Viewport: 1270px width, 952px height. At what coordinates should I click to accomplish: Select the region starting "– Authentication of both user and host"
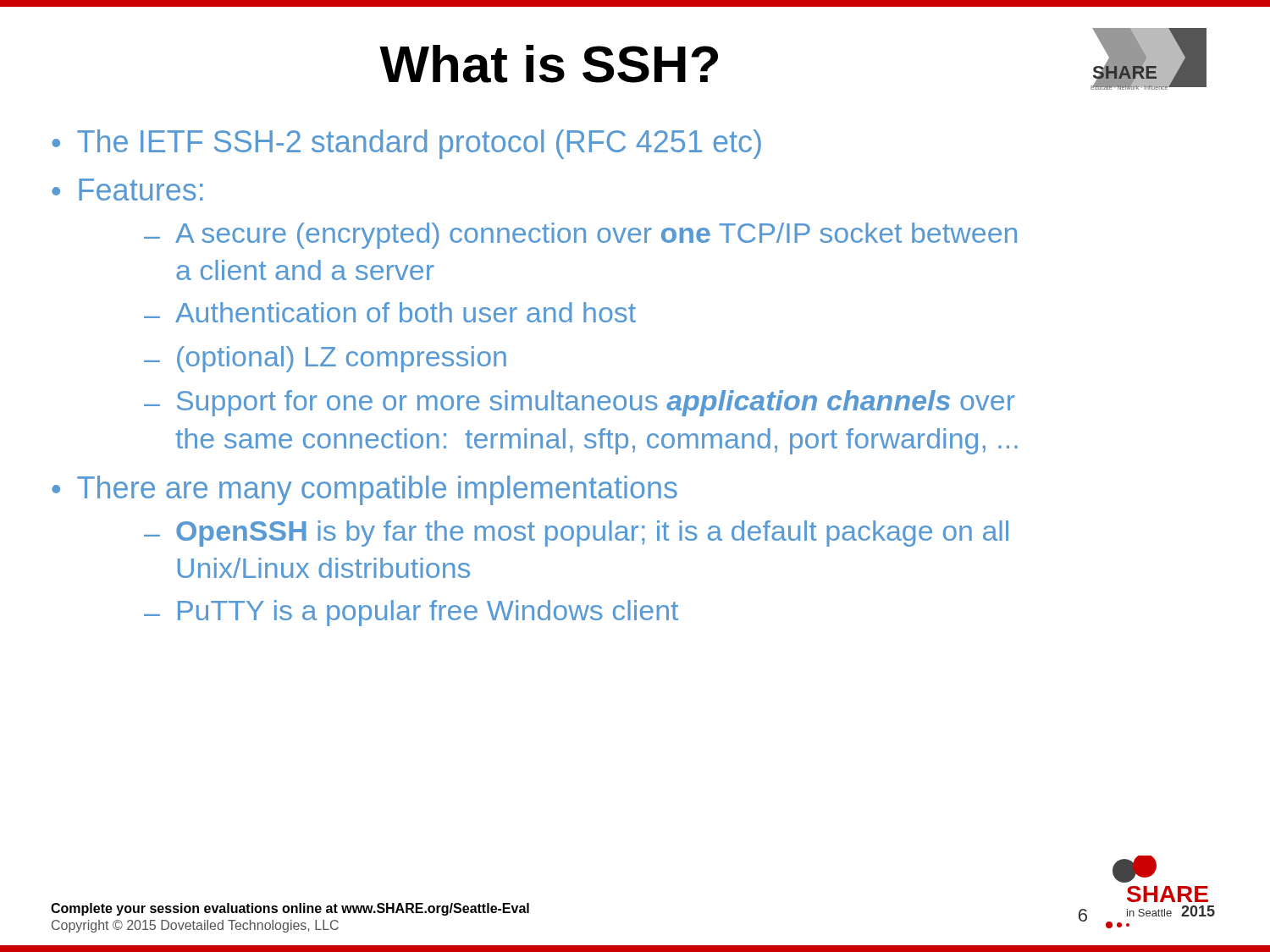point(390,313)
